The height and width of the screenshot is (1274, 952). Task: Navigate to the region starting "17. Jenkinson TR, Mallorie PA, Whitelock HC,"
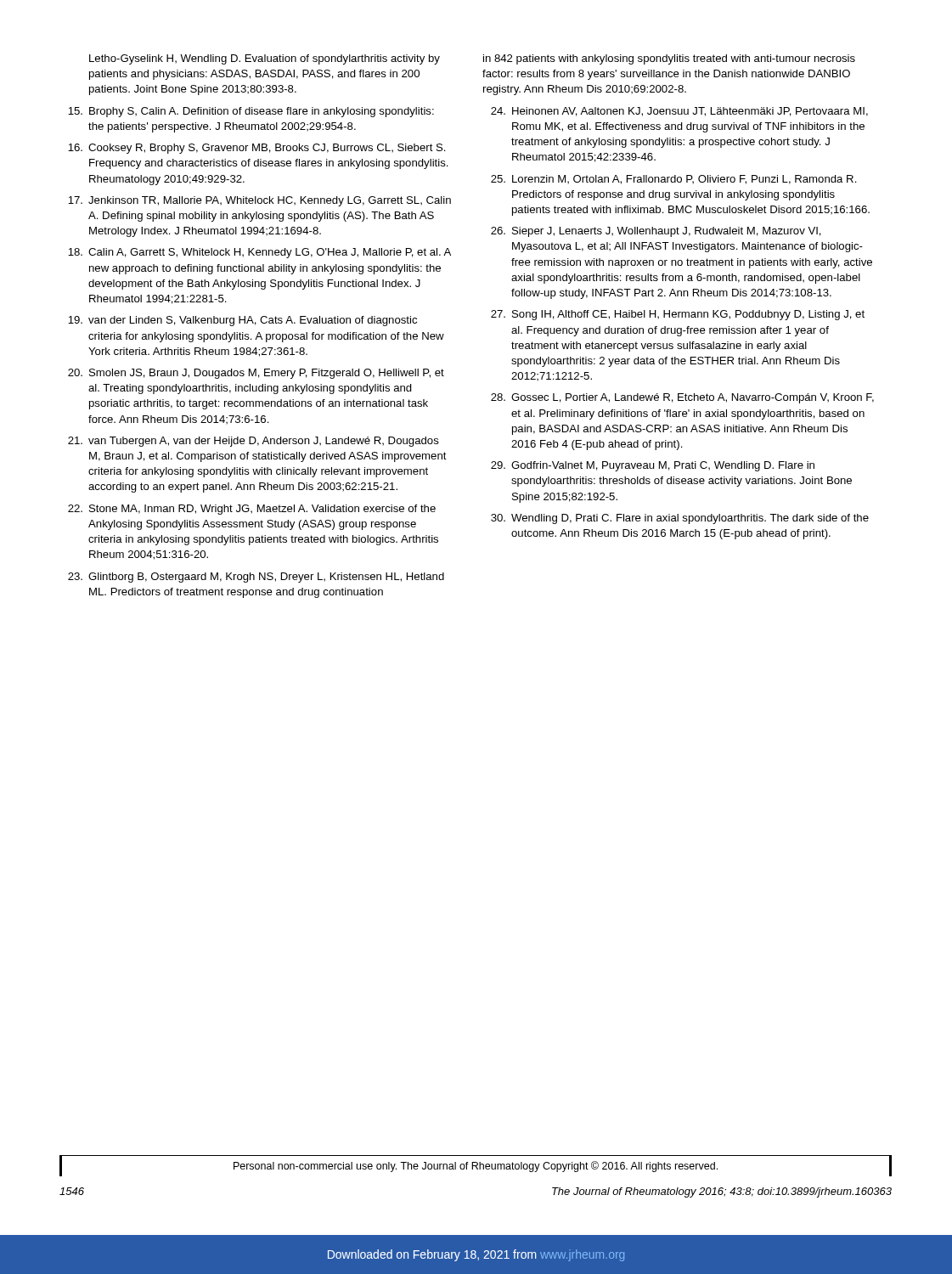(256, 216)
